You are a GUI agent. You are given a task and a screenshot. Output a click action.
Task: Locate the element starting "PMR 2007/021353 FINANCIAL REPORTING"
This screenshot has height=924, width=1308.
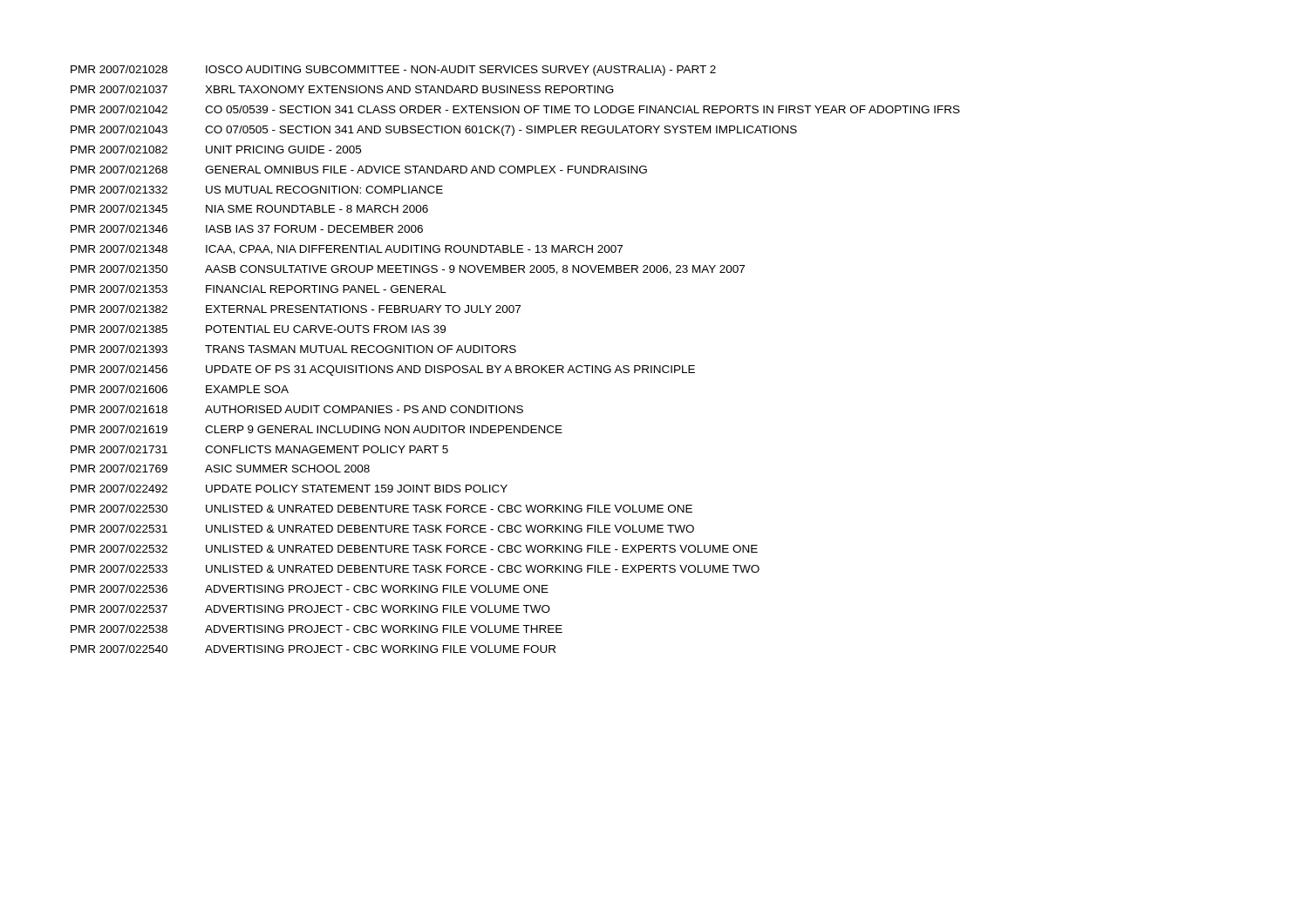pyautogui.click(x=259, y=289)
